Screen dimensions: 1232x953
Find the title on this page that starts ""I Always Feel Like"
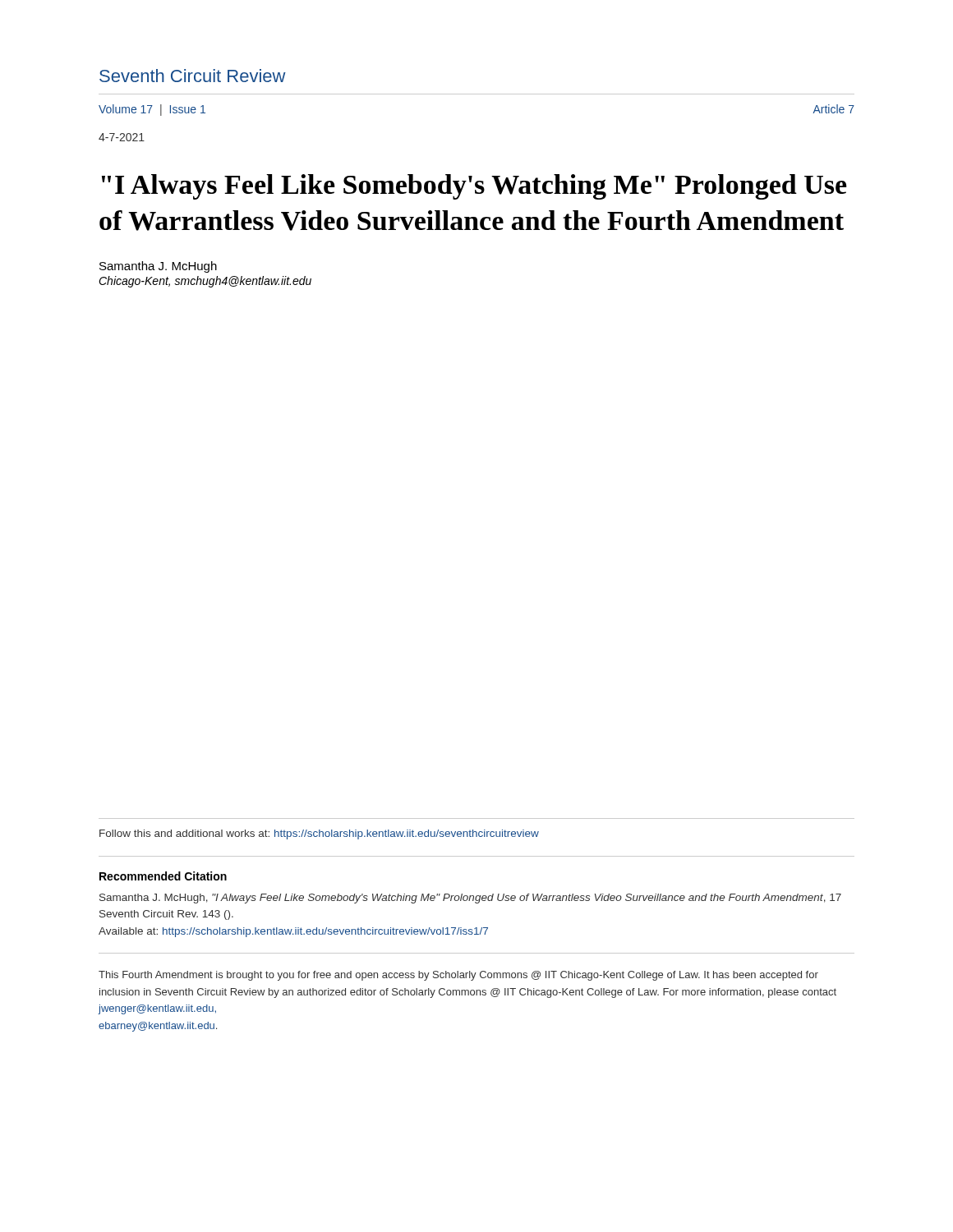coord(476,203)
